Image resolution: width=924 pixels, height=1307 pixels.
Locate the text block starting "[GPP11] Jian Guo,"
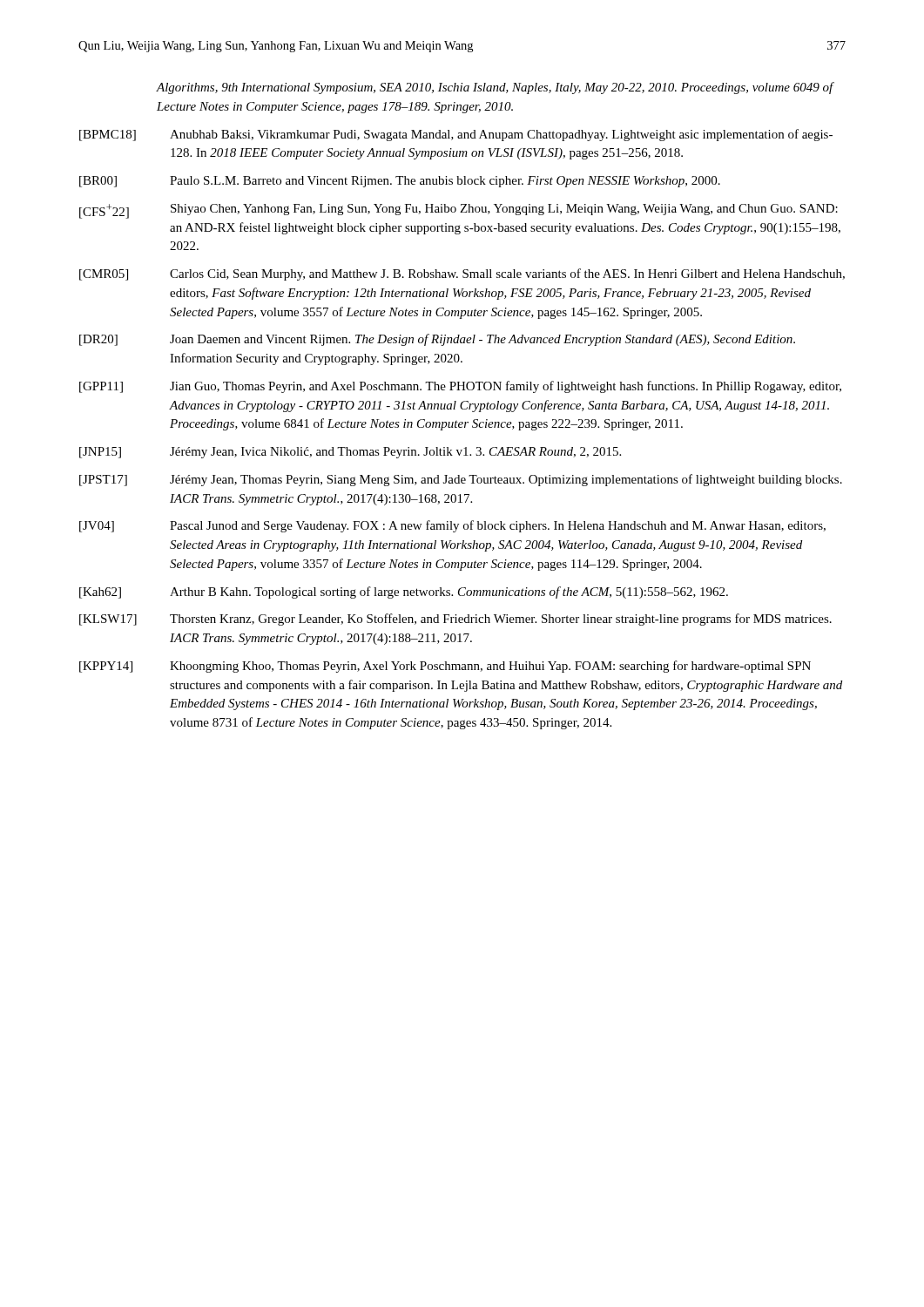pos(462,405)
